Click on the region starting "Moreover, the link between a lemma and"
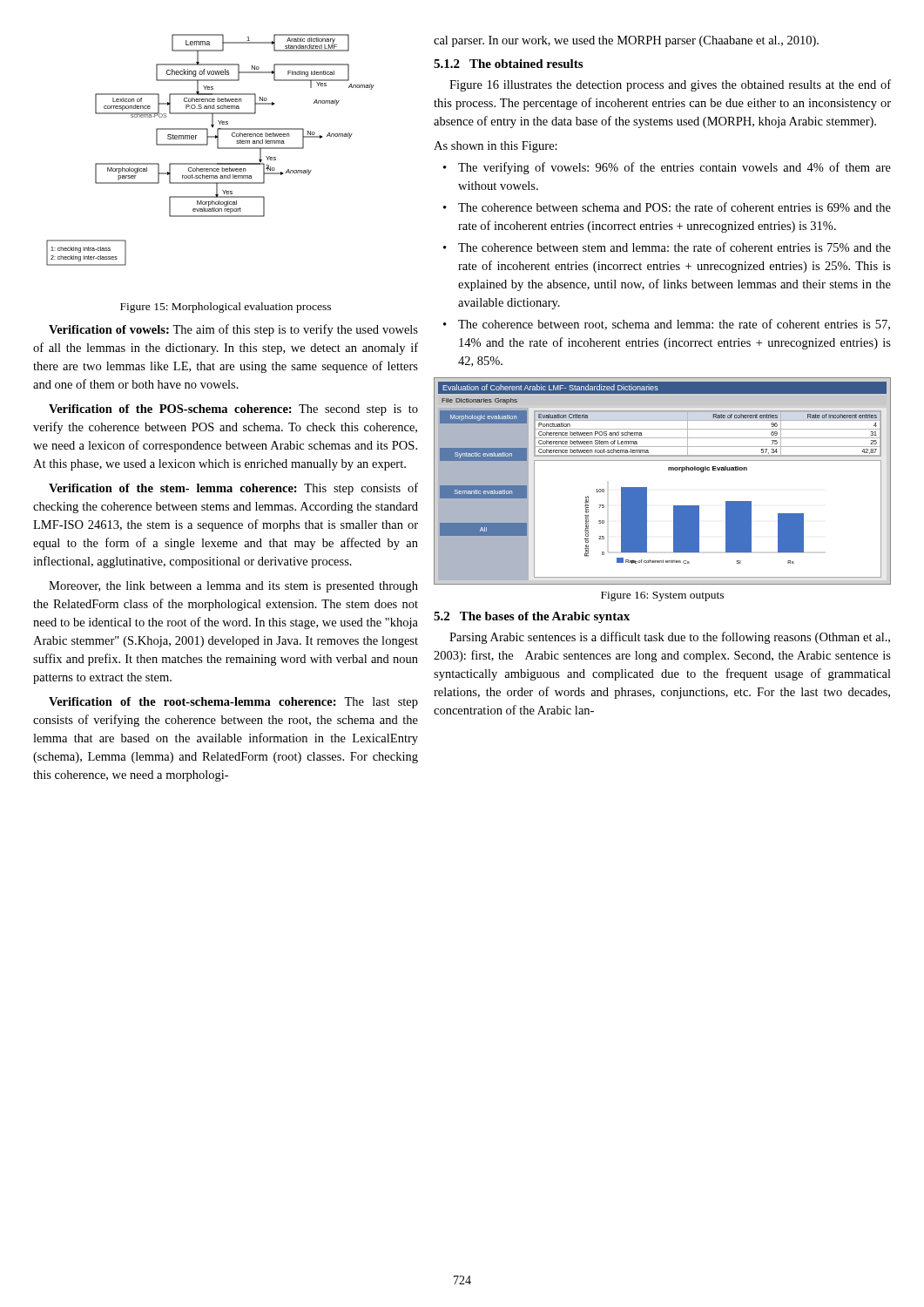Screen dimensions: 1307x924 tap(226, 631)
